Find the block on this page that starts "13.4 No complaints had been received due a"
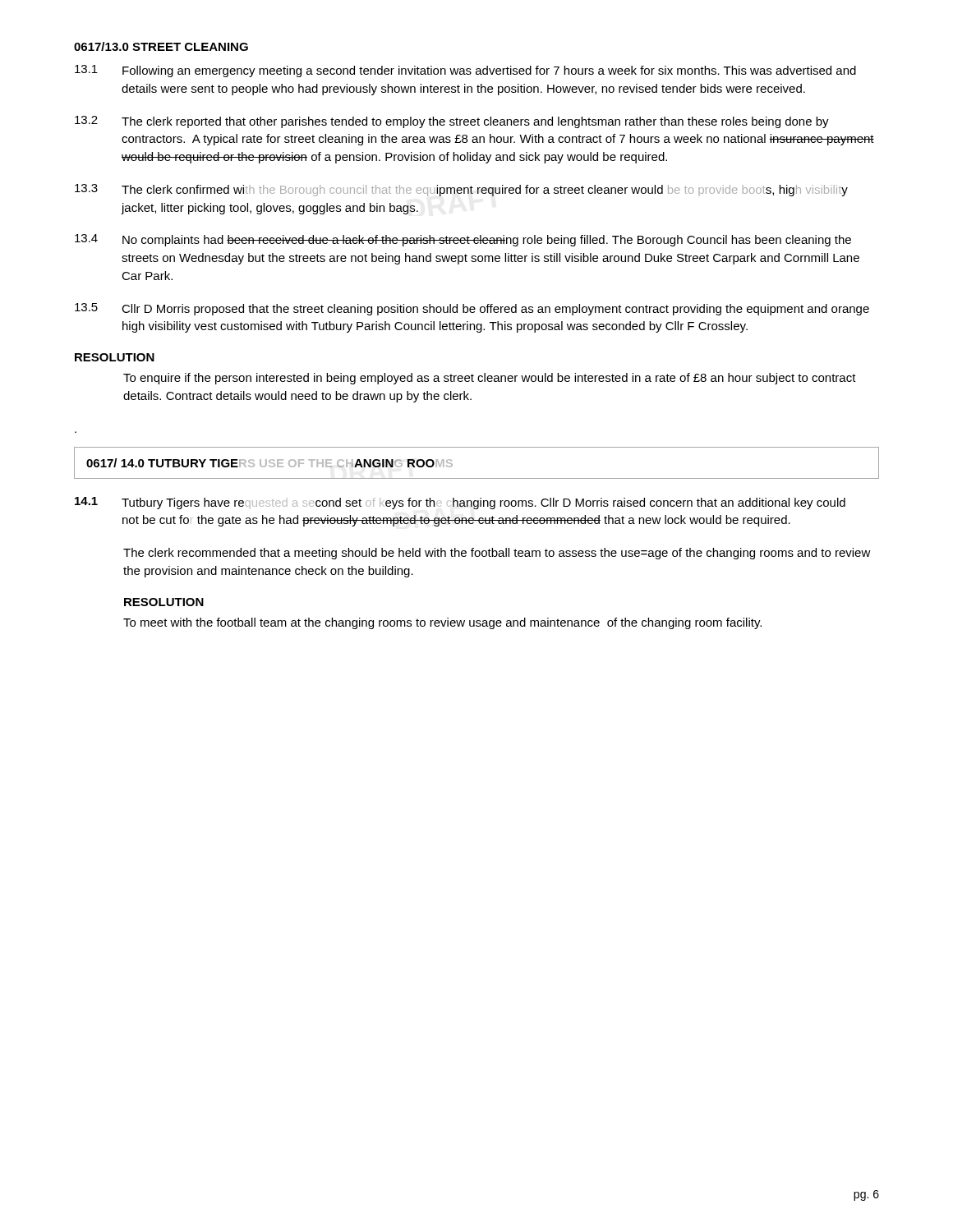Image resolution: width=953 pixels, height=1232 pixels. tap(476, 258)
